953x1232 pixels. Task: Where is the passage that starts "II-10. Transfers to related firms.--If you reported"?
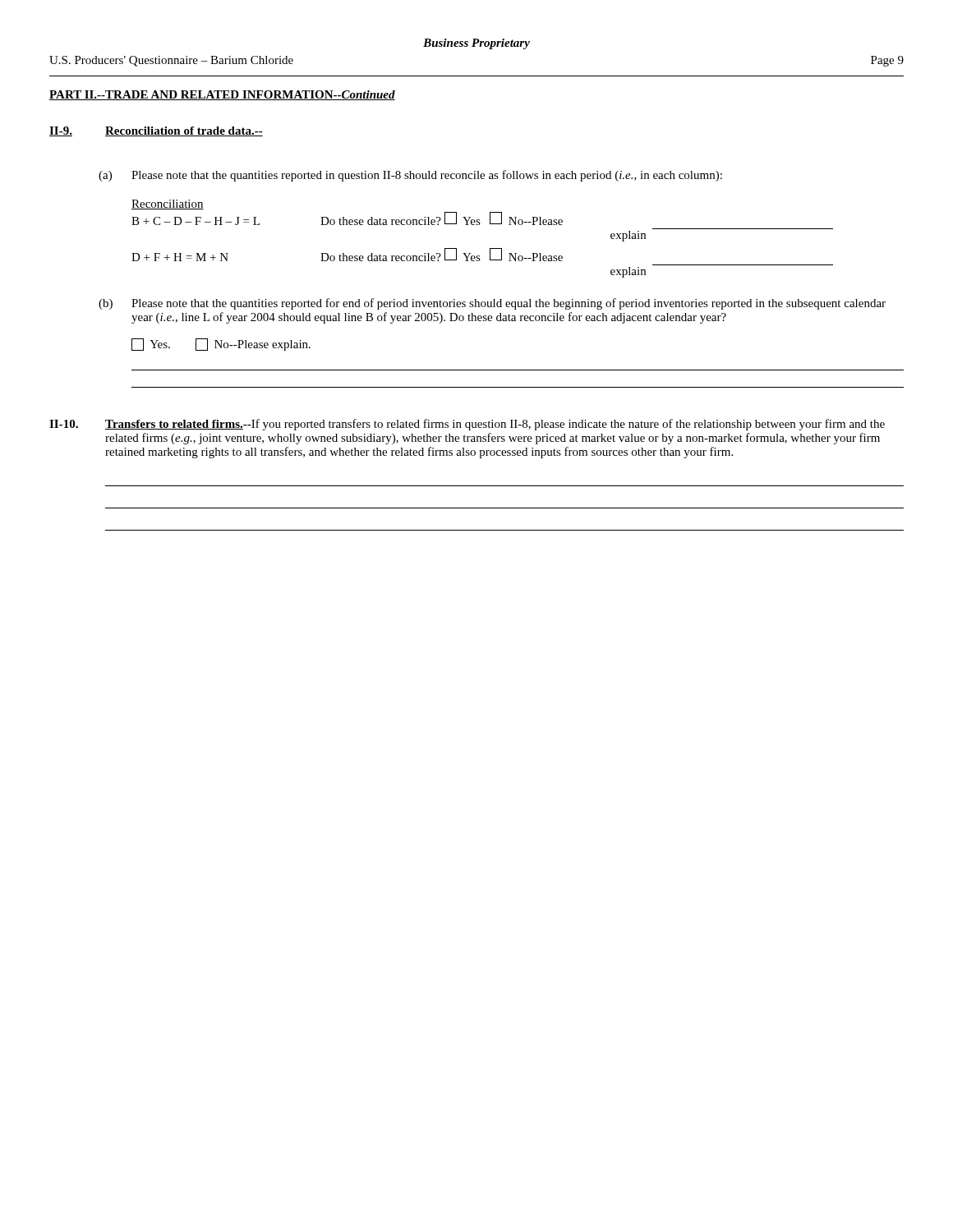click(476, 474)
